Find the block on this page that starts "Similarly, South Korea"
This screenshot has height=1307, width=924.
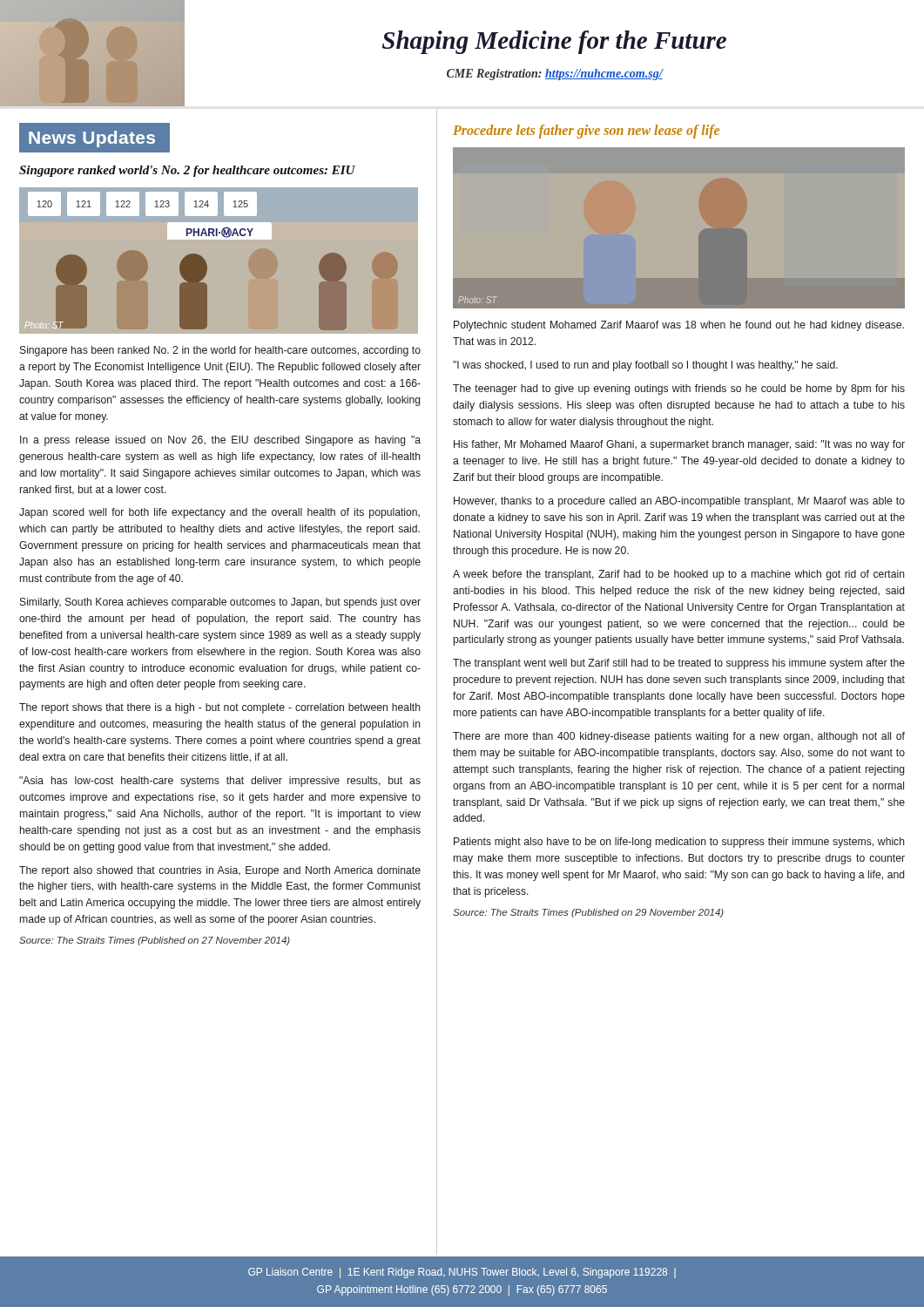click(x=220, y=643)
